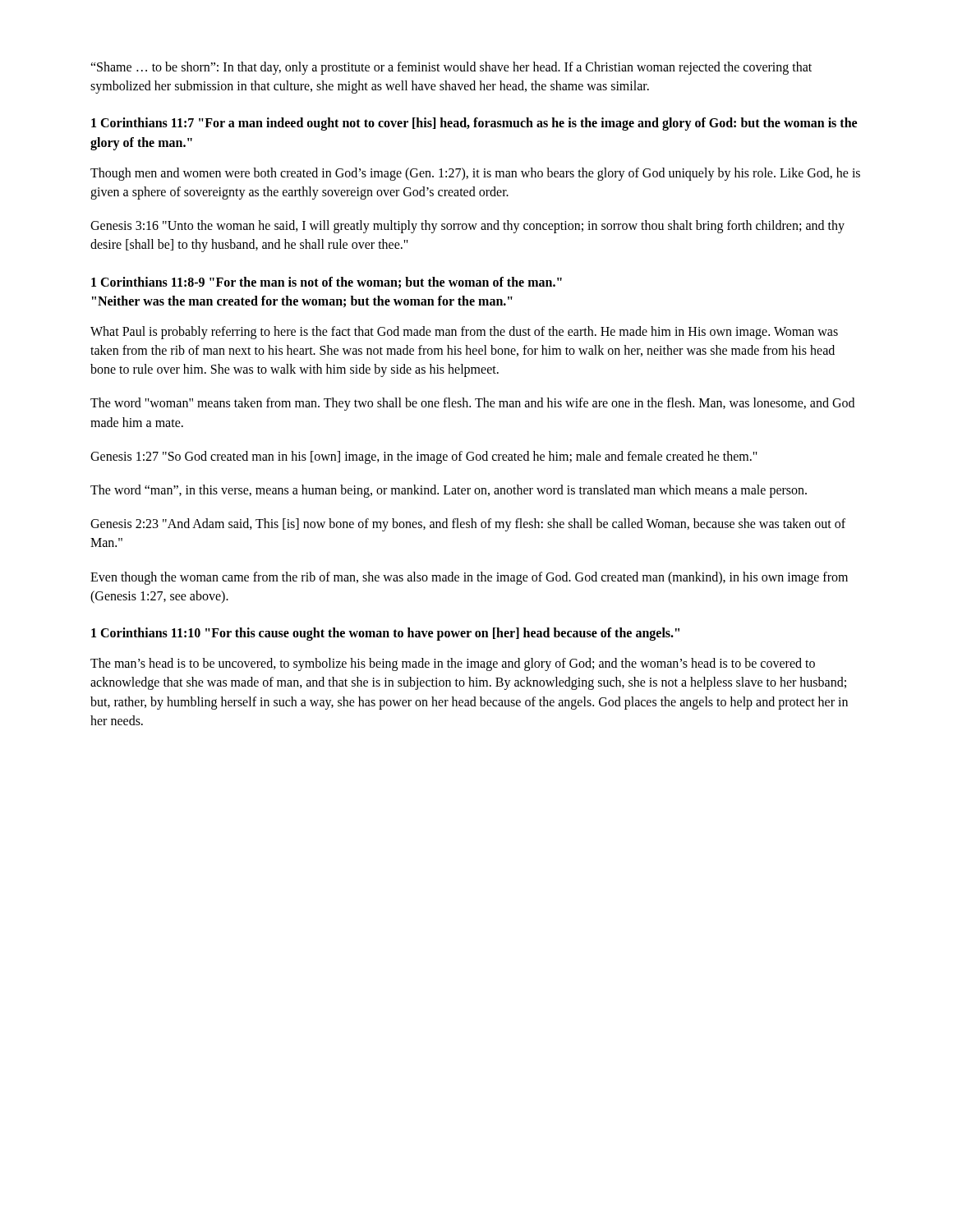Point to the passage starting "The word “man”, in this verse, means"

pos(449,490)
